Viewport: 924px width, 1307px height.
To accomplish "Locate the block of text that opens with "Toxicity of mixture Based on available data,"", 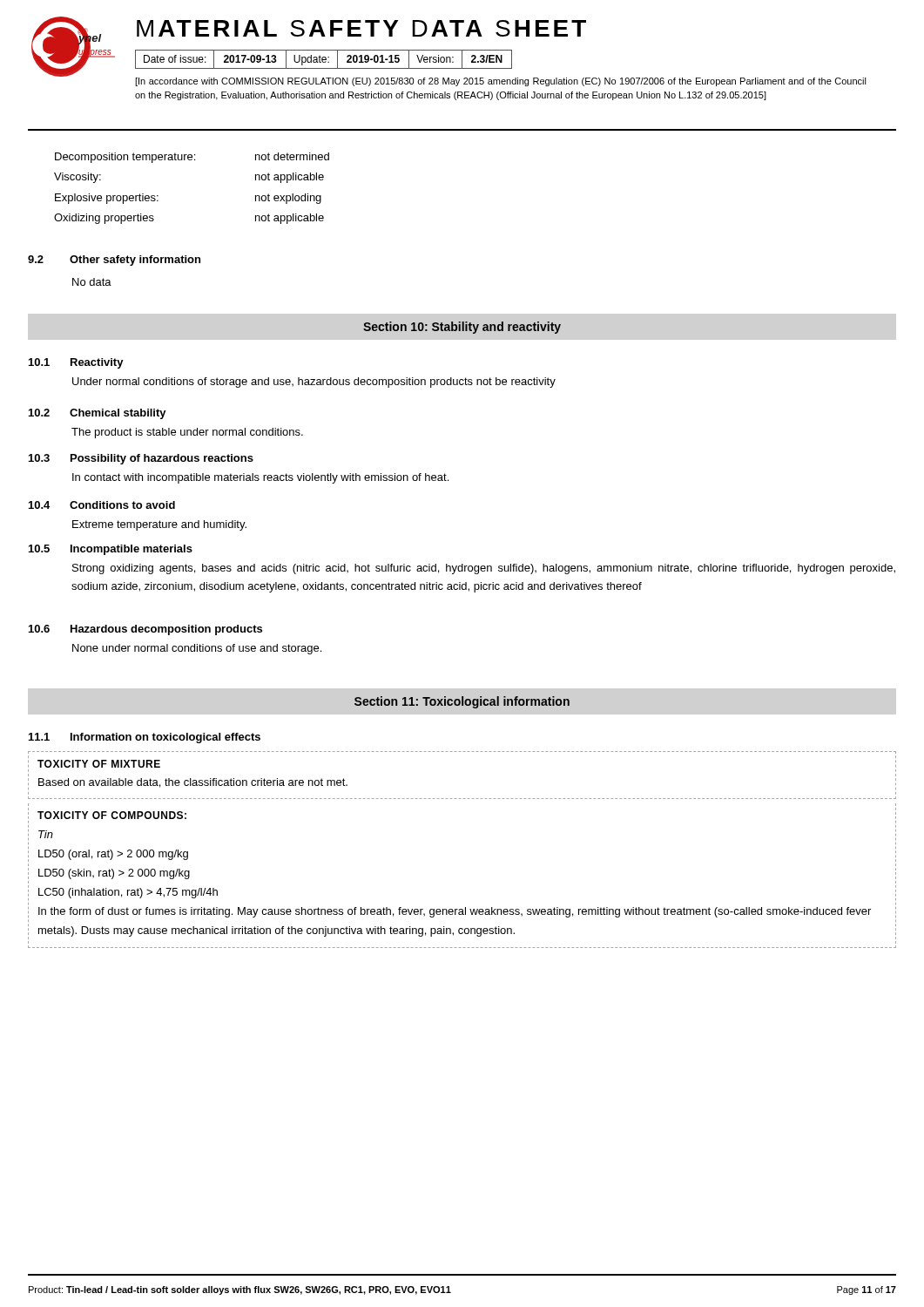I will pyautogui.click(x=99, y=764).
